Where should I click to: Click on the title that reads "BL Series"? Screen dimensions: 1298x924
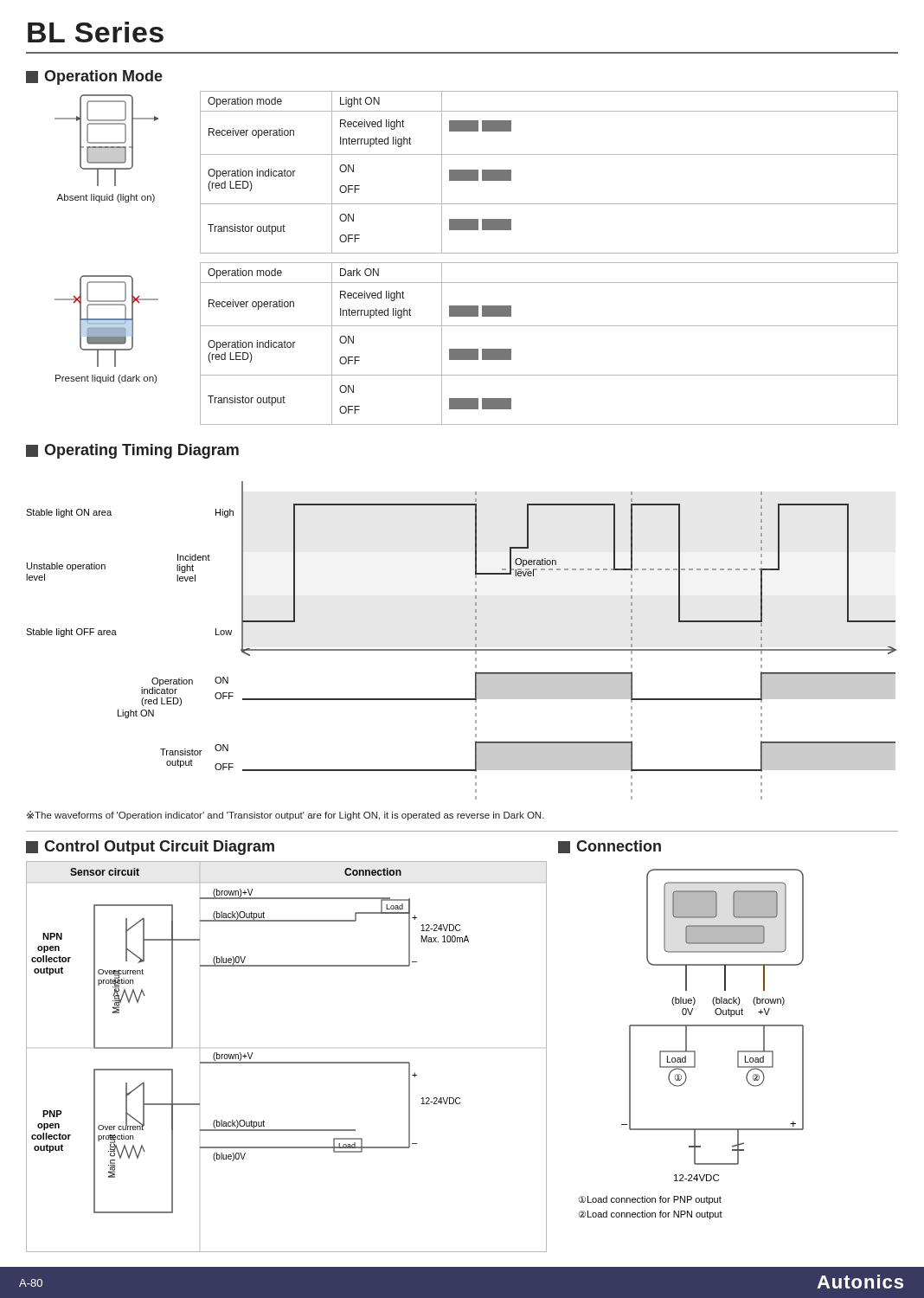[96, 32]
